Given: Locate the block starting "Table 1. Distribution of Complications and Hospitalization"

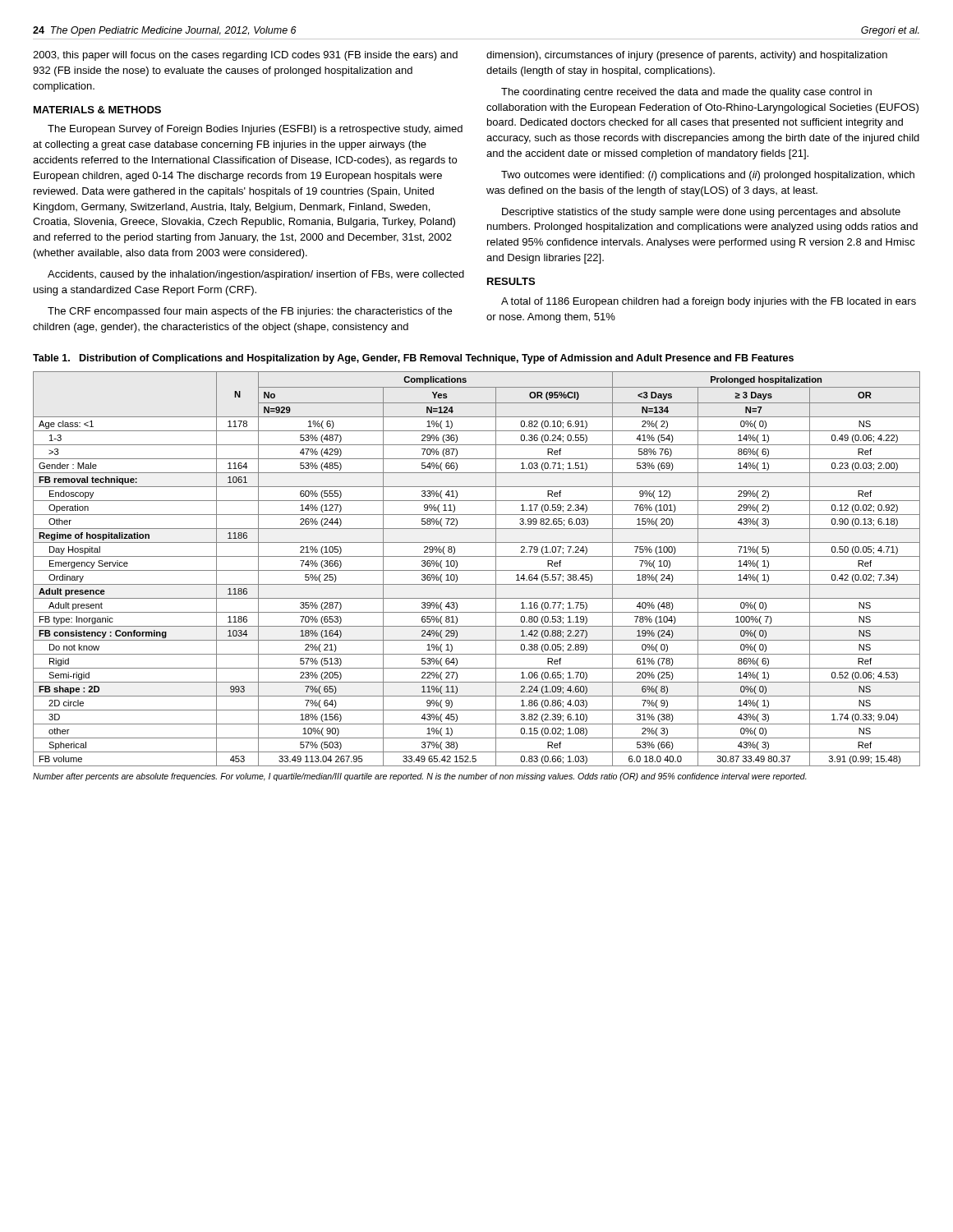Looking at the screenshot, I should pos(413,358).
